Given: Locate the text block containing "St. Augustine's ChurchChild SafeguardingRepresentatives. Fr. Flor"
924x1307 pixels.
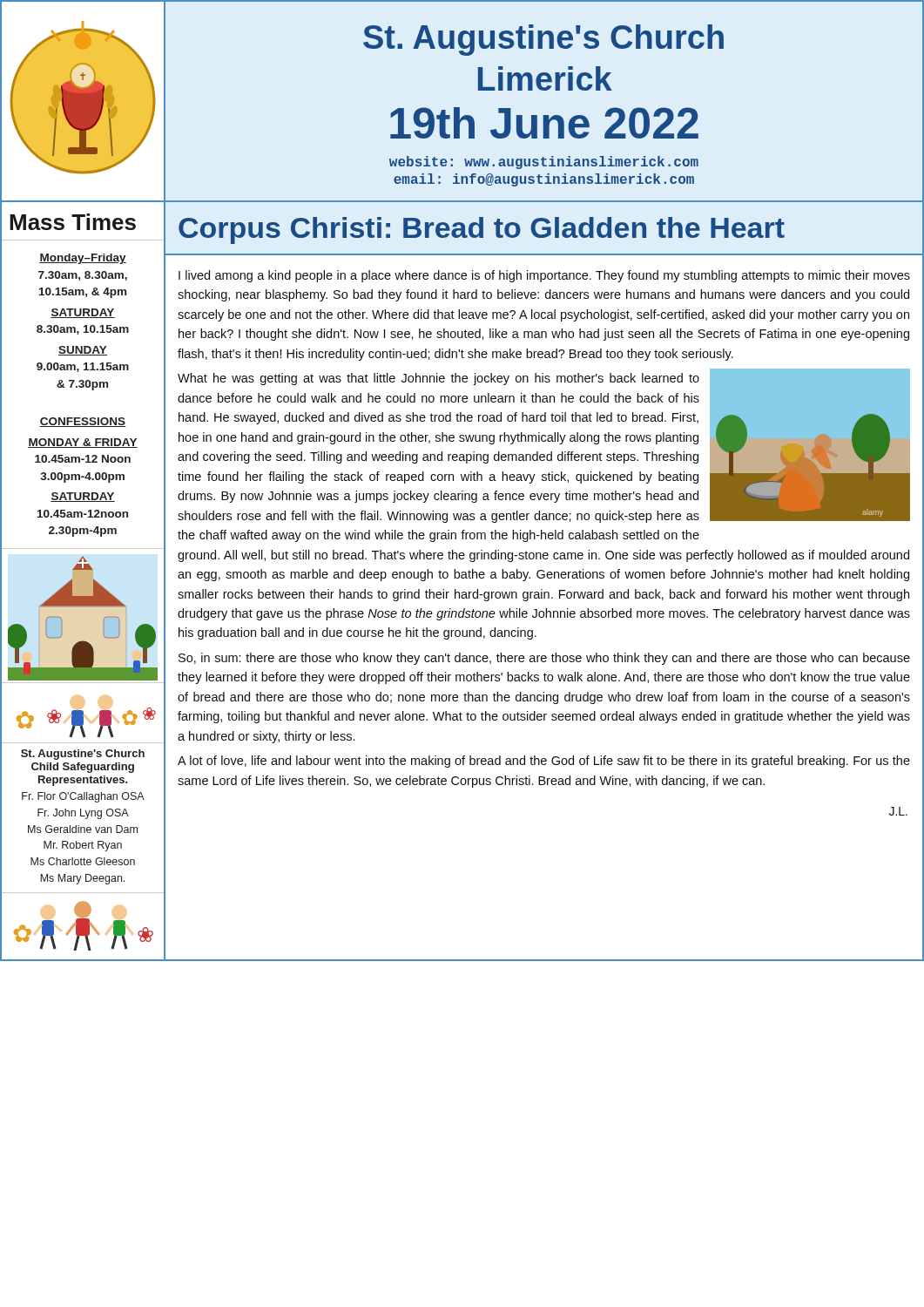Looking at the screenshot, I should (83, 817).
